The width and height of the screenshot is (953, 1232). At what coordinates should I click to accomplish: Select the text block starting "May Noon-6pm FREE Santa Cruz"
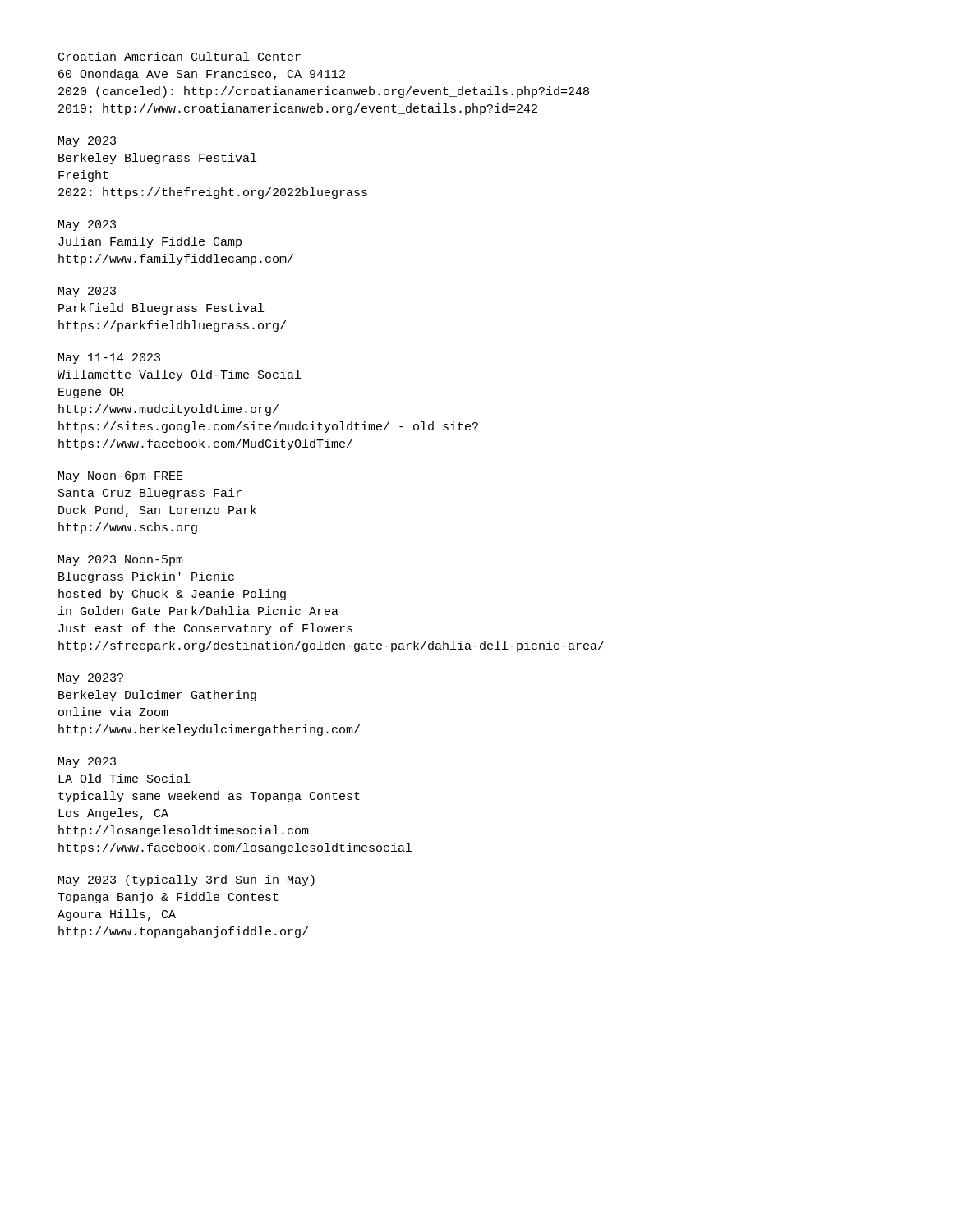157,503
